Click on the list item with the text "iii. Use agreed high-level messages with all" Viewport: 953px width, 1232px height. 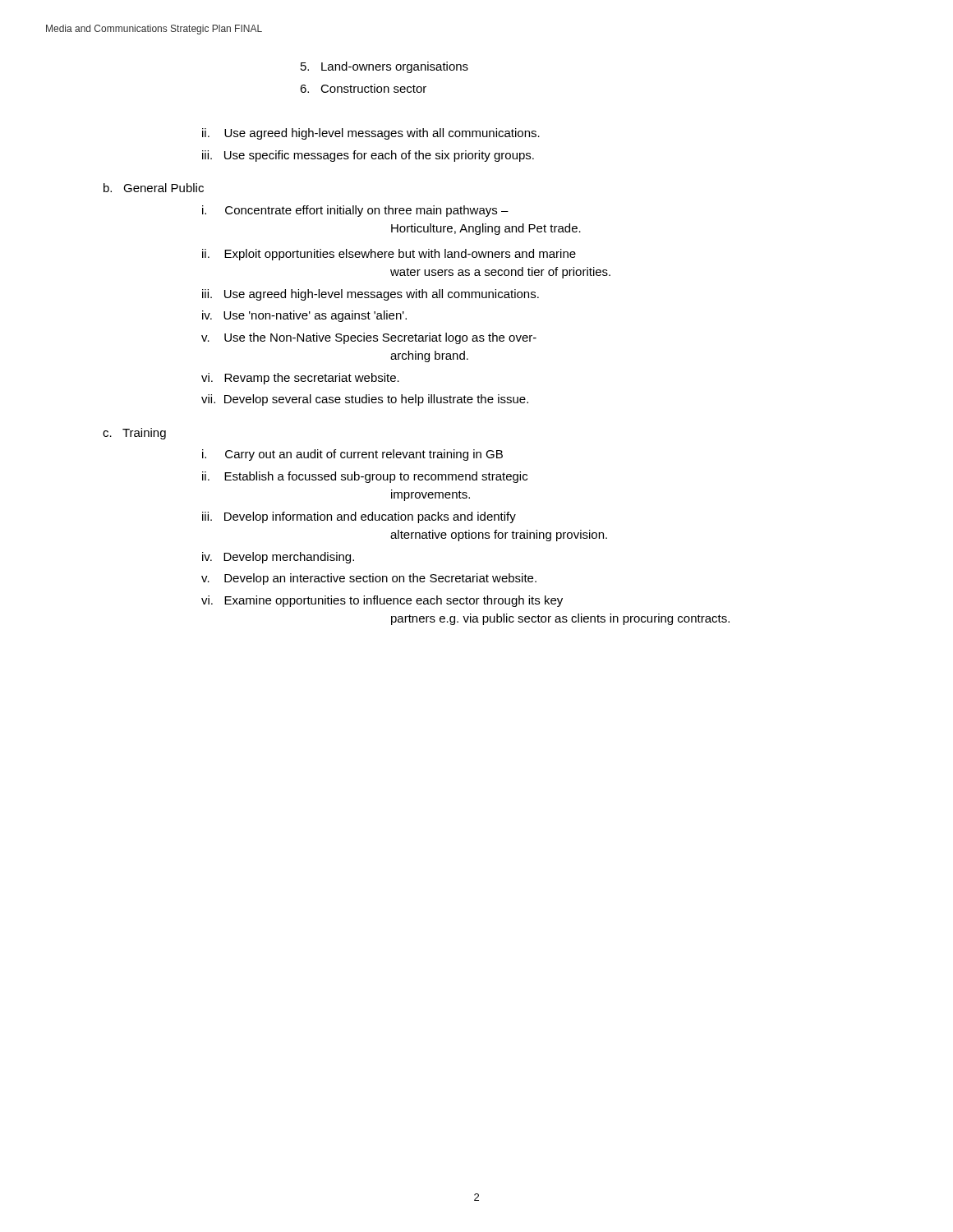click(x=370, y=293)
